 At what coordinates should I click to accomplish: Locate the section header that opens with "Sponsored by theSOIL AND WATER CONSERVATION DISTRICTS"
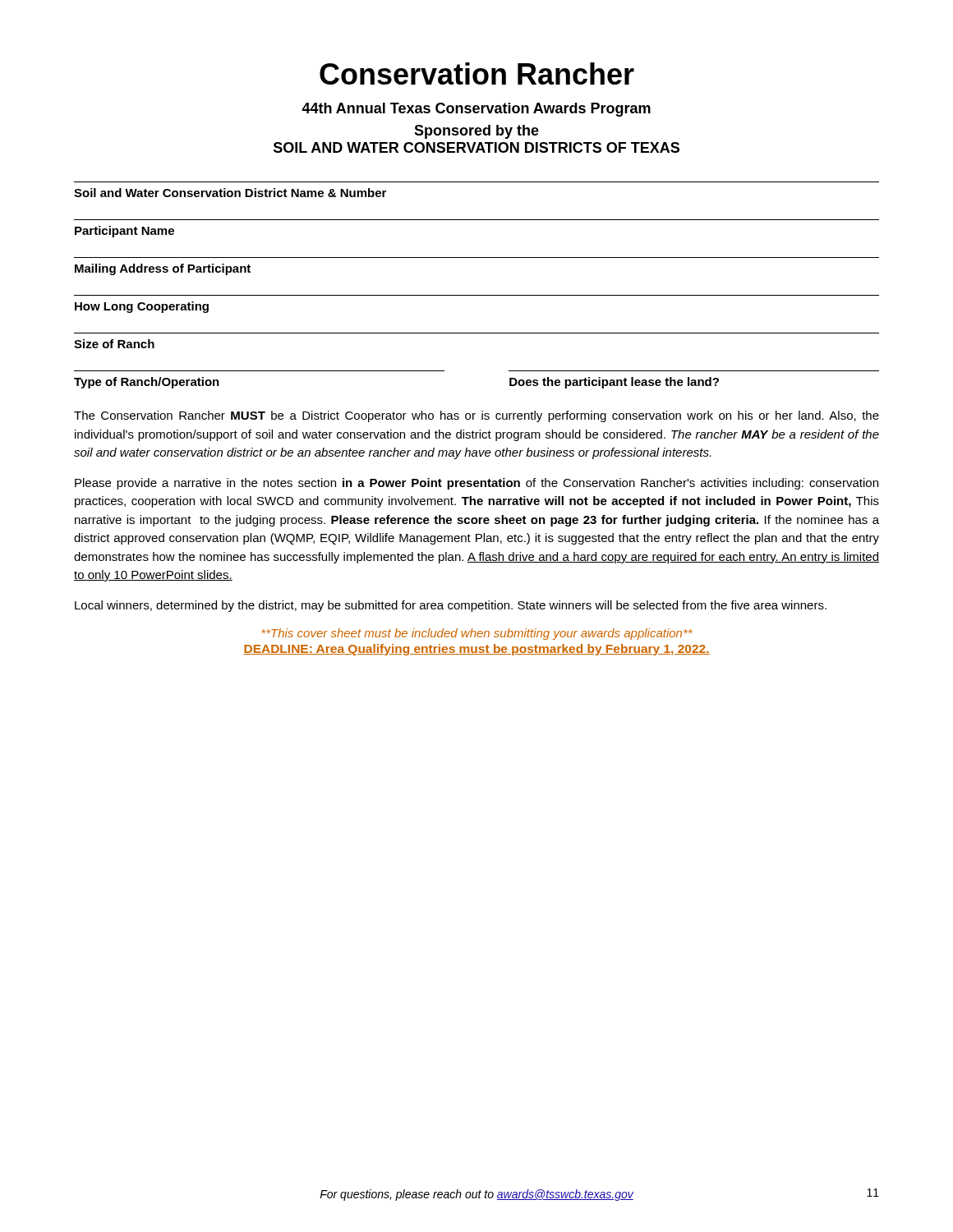[x=476, y=139]
